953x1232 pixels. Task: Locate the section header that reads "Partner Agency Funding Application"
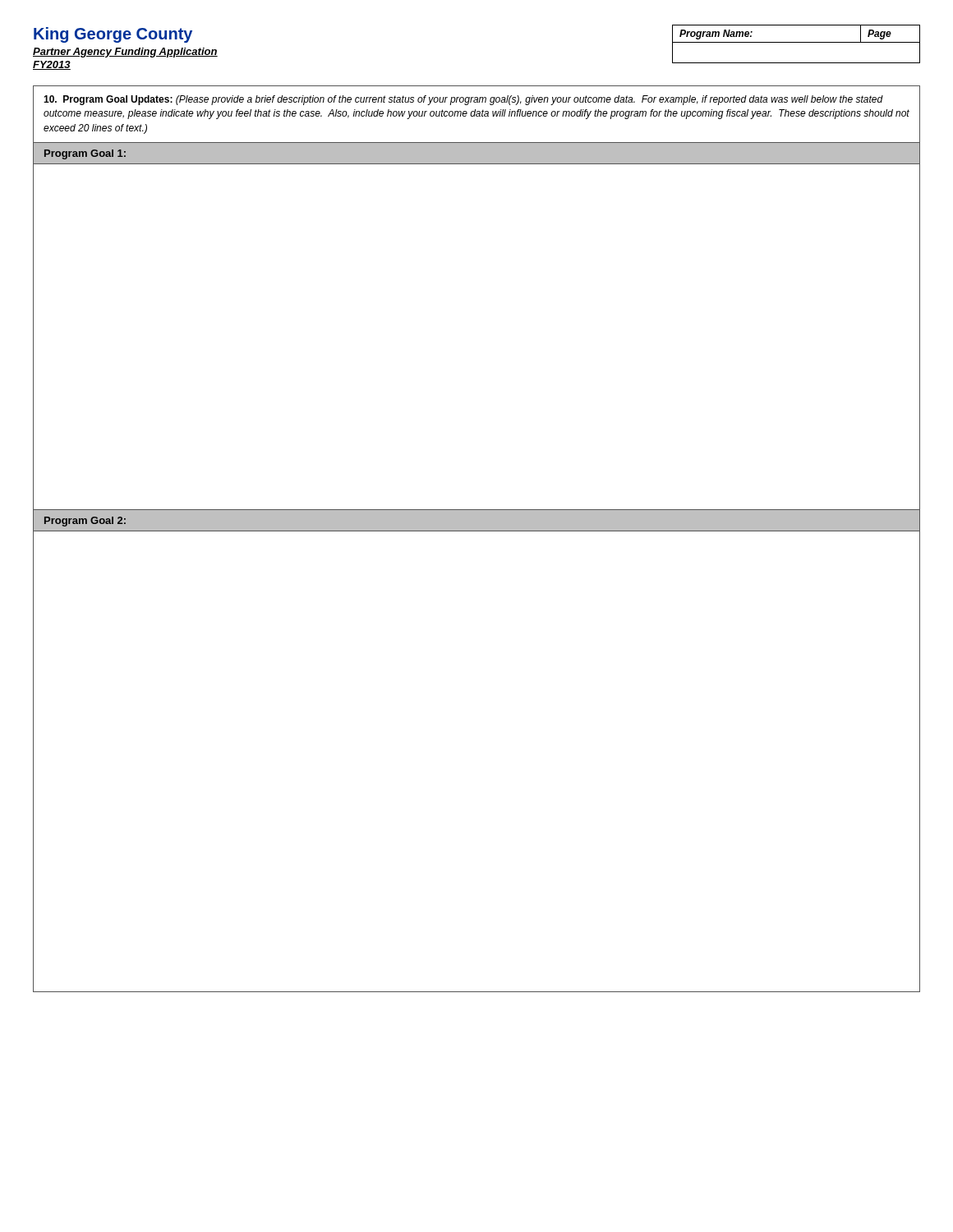pyautogui.click(x=125, y=51)
